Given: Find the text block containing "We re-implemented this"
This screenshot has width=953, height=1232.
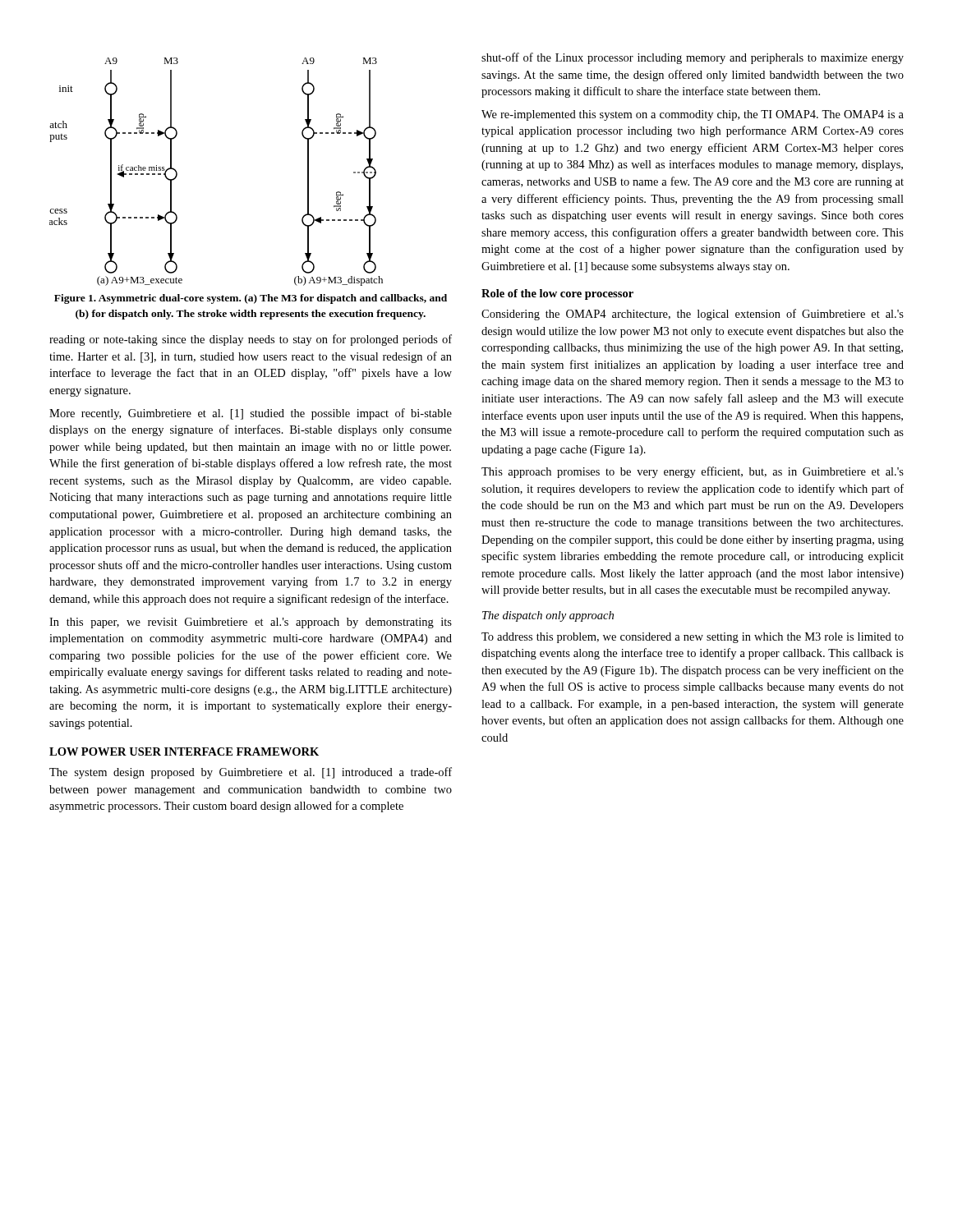Looking at the screenshot, I should tap(693, 190).
